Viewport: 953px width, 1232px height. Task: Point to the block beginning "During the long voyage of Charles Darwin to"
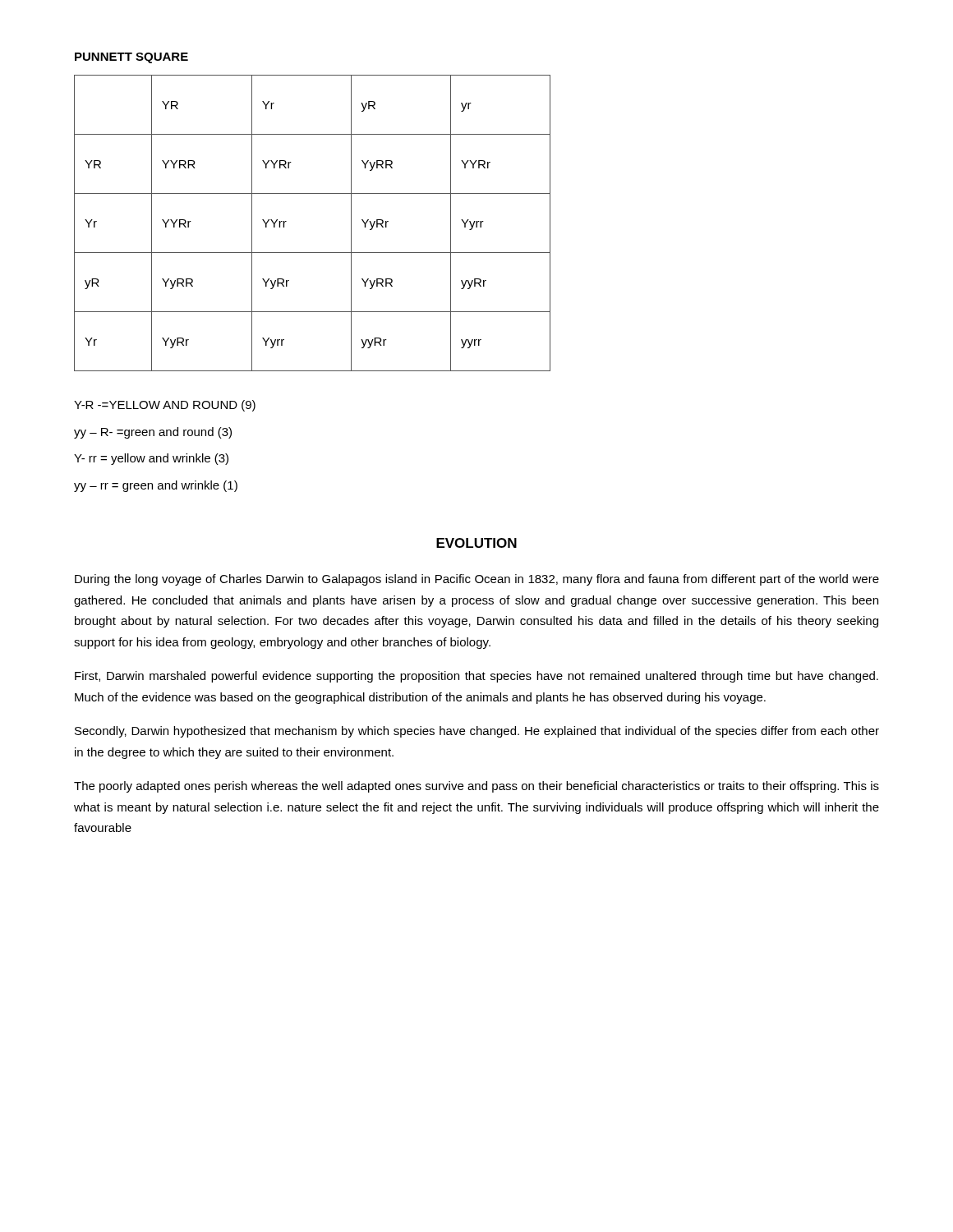476,610
